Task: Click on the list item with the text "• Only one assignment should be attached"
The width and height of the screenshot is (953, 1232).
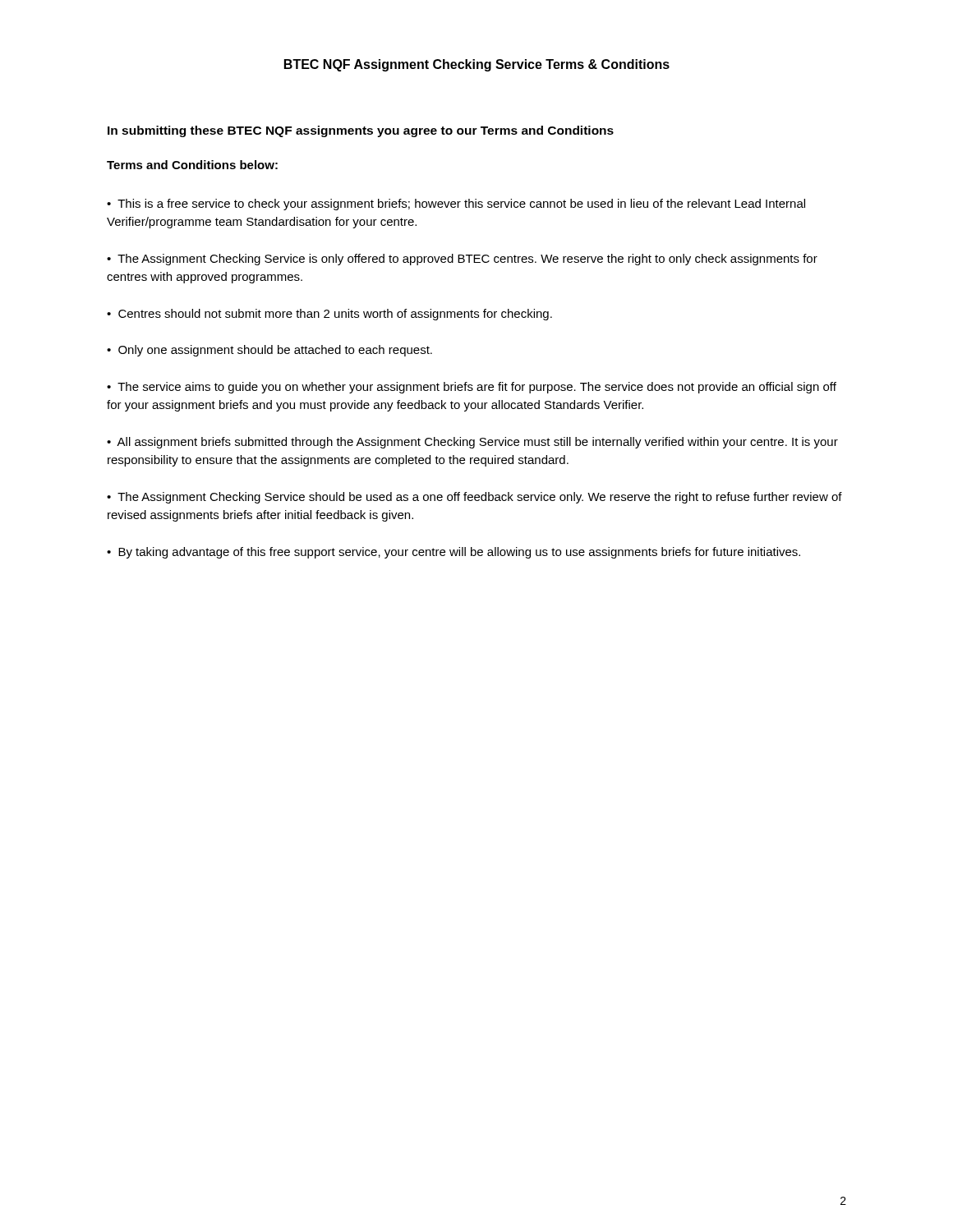Action: (270, 350)
